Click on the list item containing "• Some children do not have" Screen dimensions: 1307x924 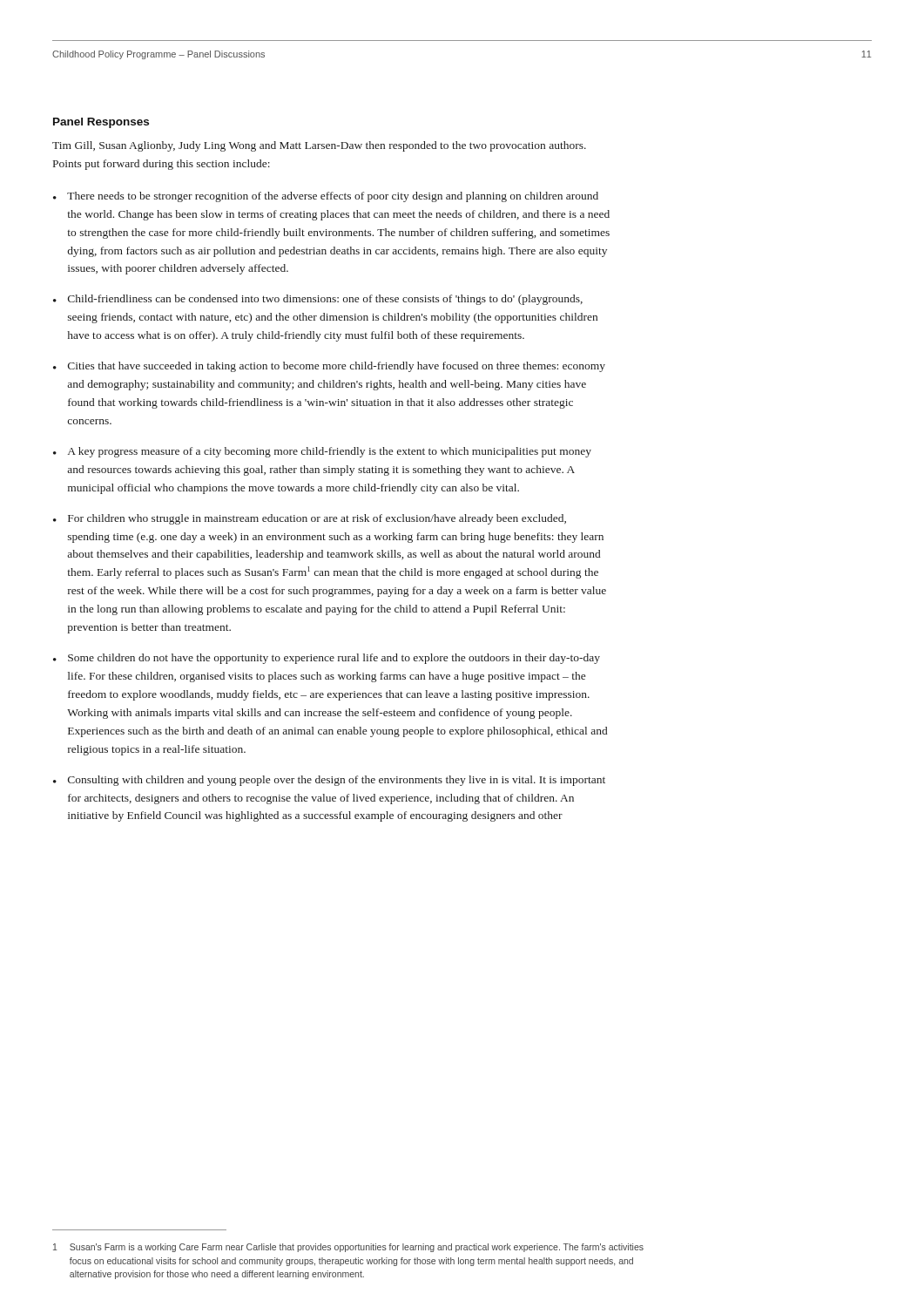[x=331, y=704]
